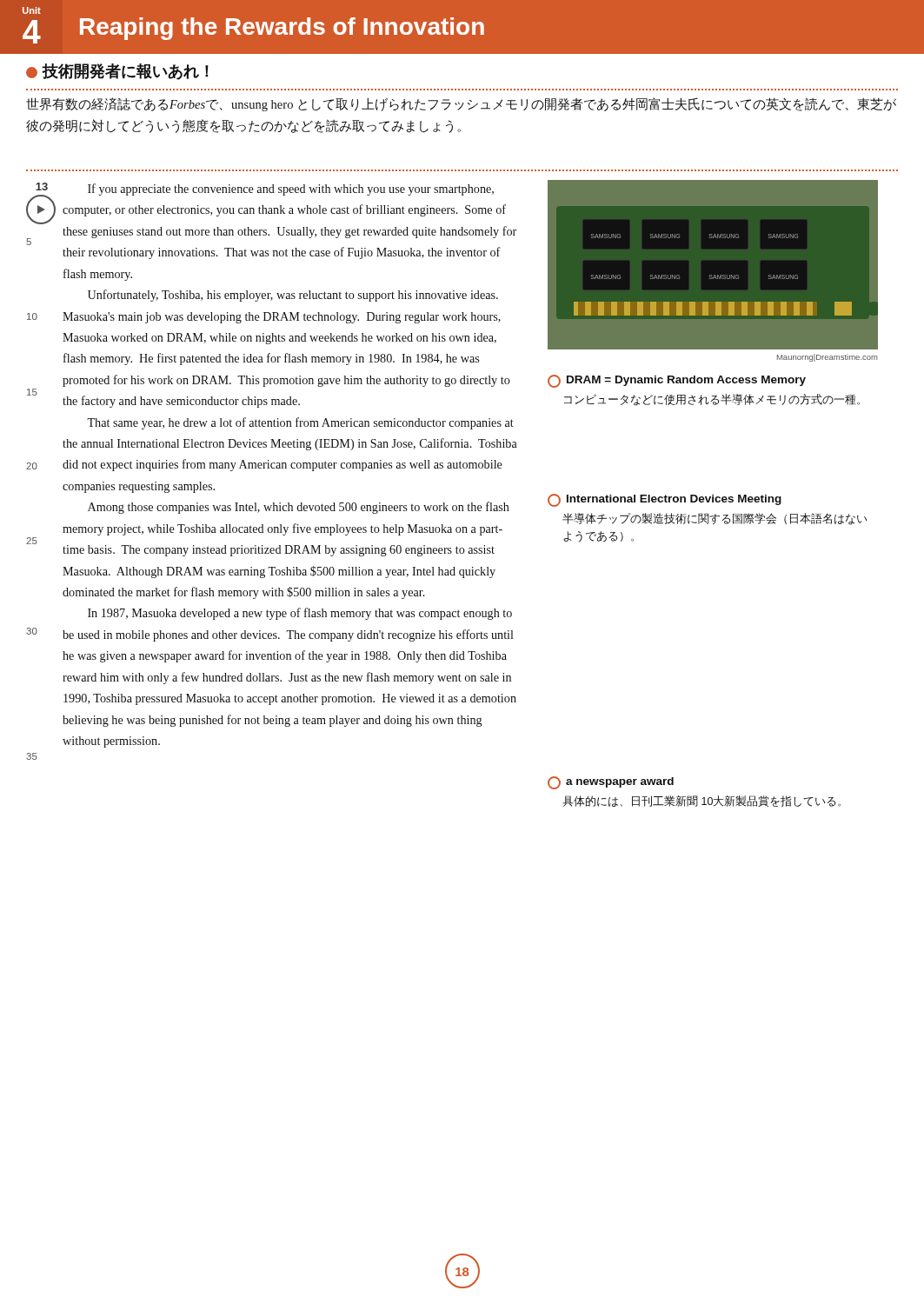
Task: Find the text containing "世界有数の経済誌であるForbesで、unsung hero として取り上げられたフラッシュメモリの開発者である舛岡富士夫氏についての英文を読んで、東芝が彼の発明に対してどういう態度を取ったのかなどを読み取ってみましょう。"
Action: click(462, 116)
